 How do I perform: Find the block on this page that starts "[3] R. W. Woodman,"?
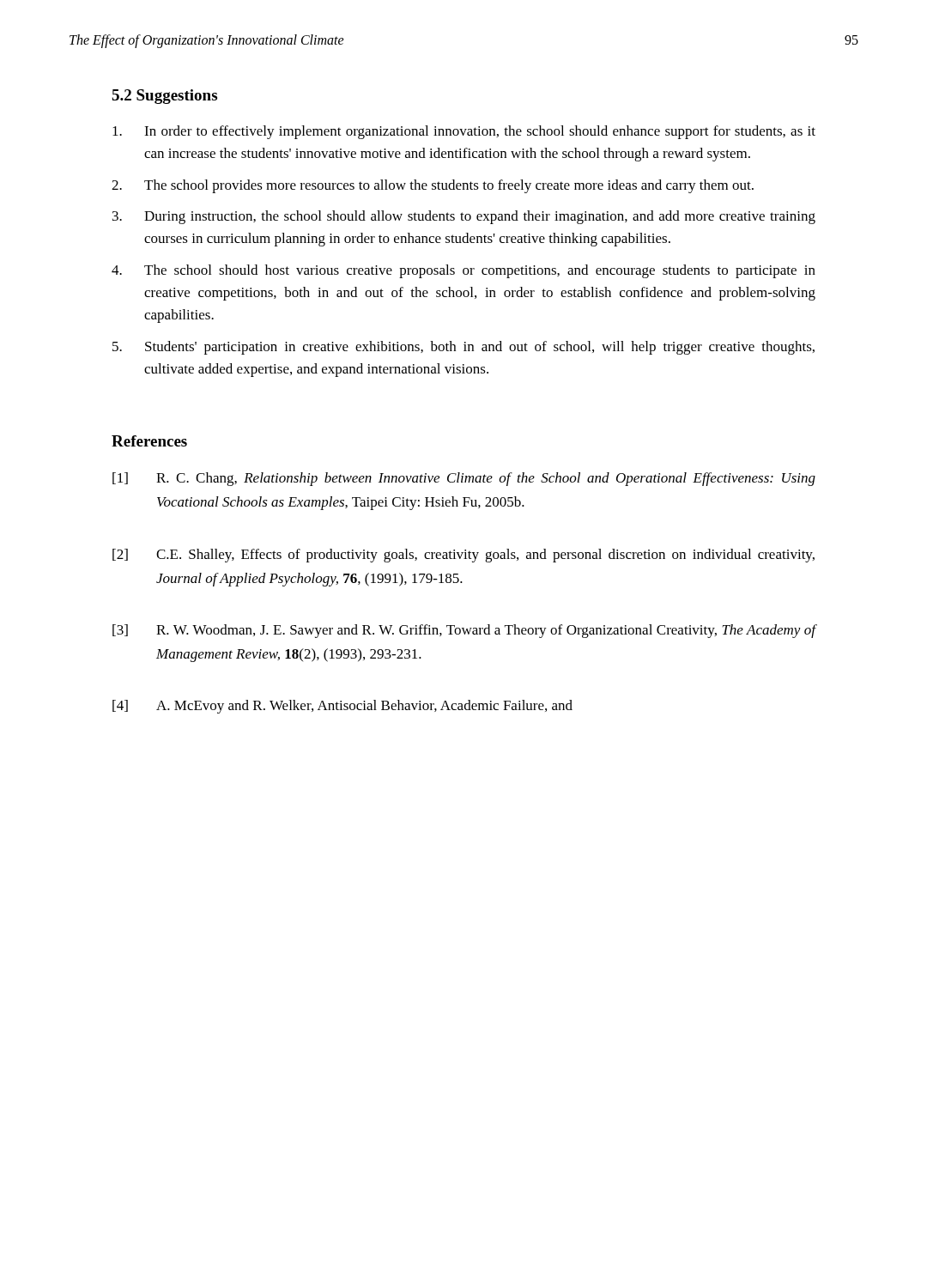464,642
